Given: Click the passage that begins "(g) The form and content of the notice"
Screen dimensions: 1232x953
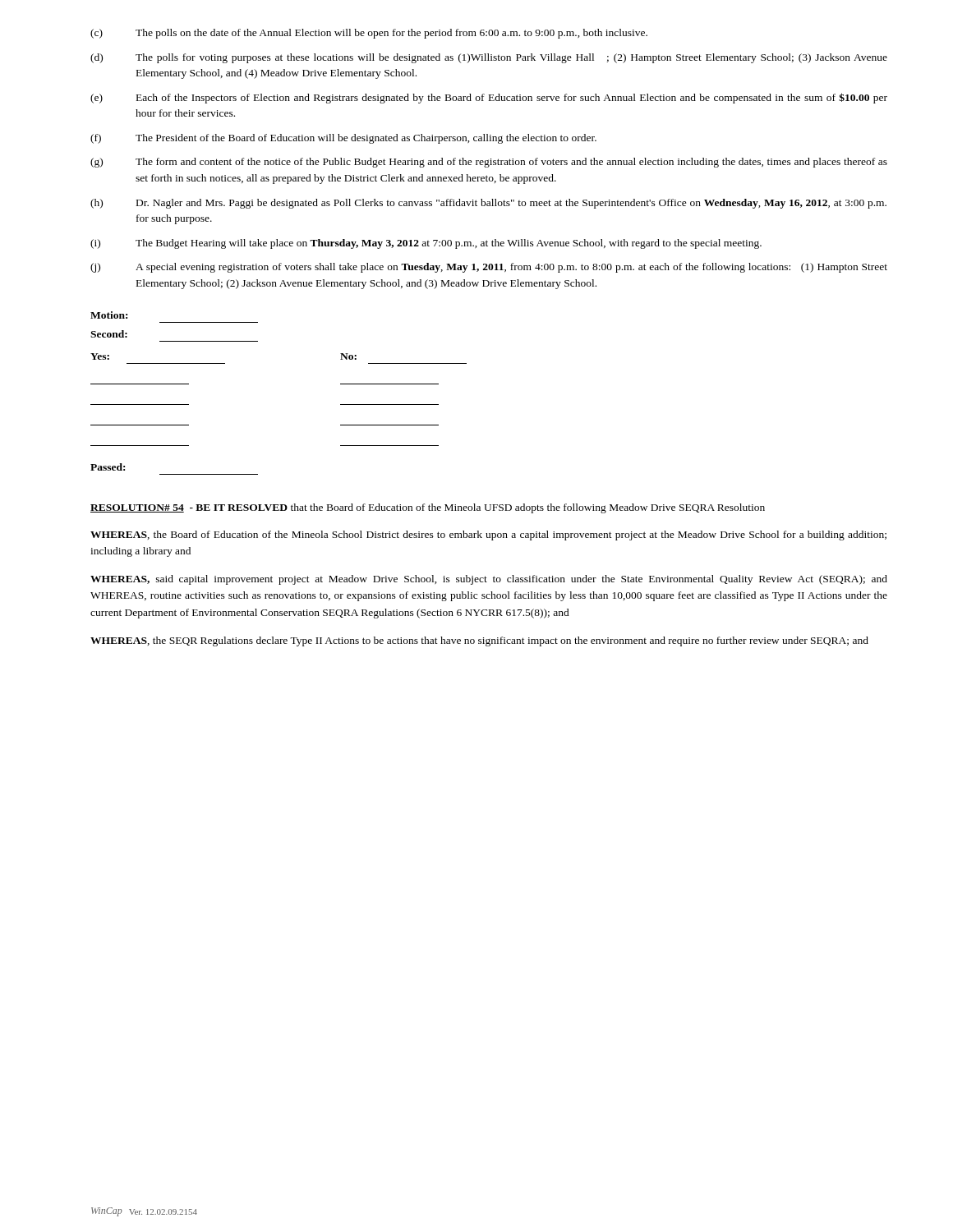Looking at the screenshot, I should pos(489,170).
